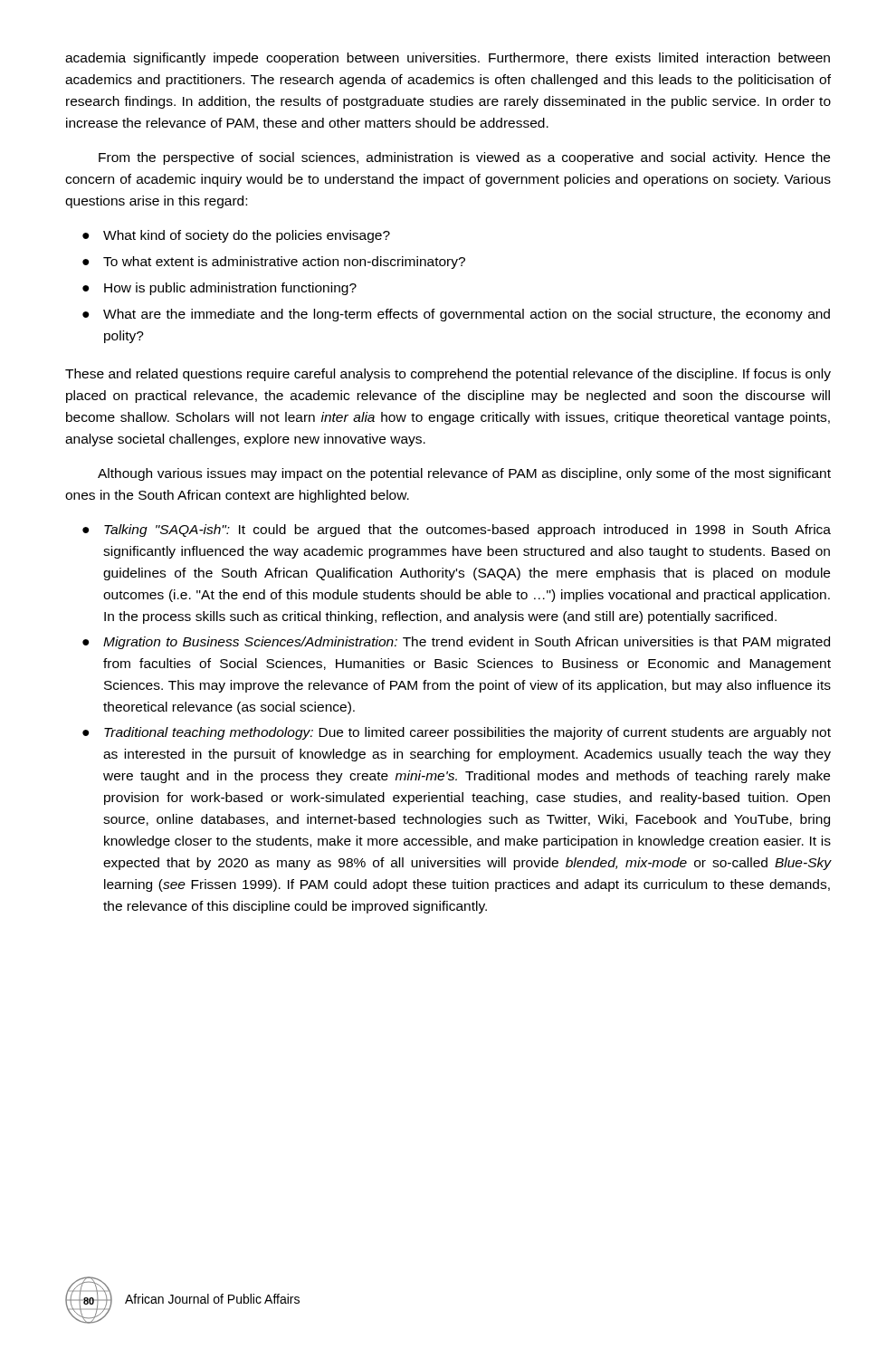Navigate to the element starting "●To what extent is administrative"

tap(448, 262)
